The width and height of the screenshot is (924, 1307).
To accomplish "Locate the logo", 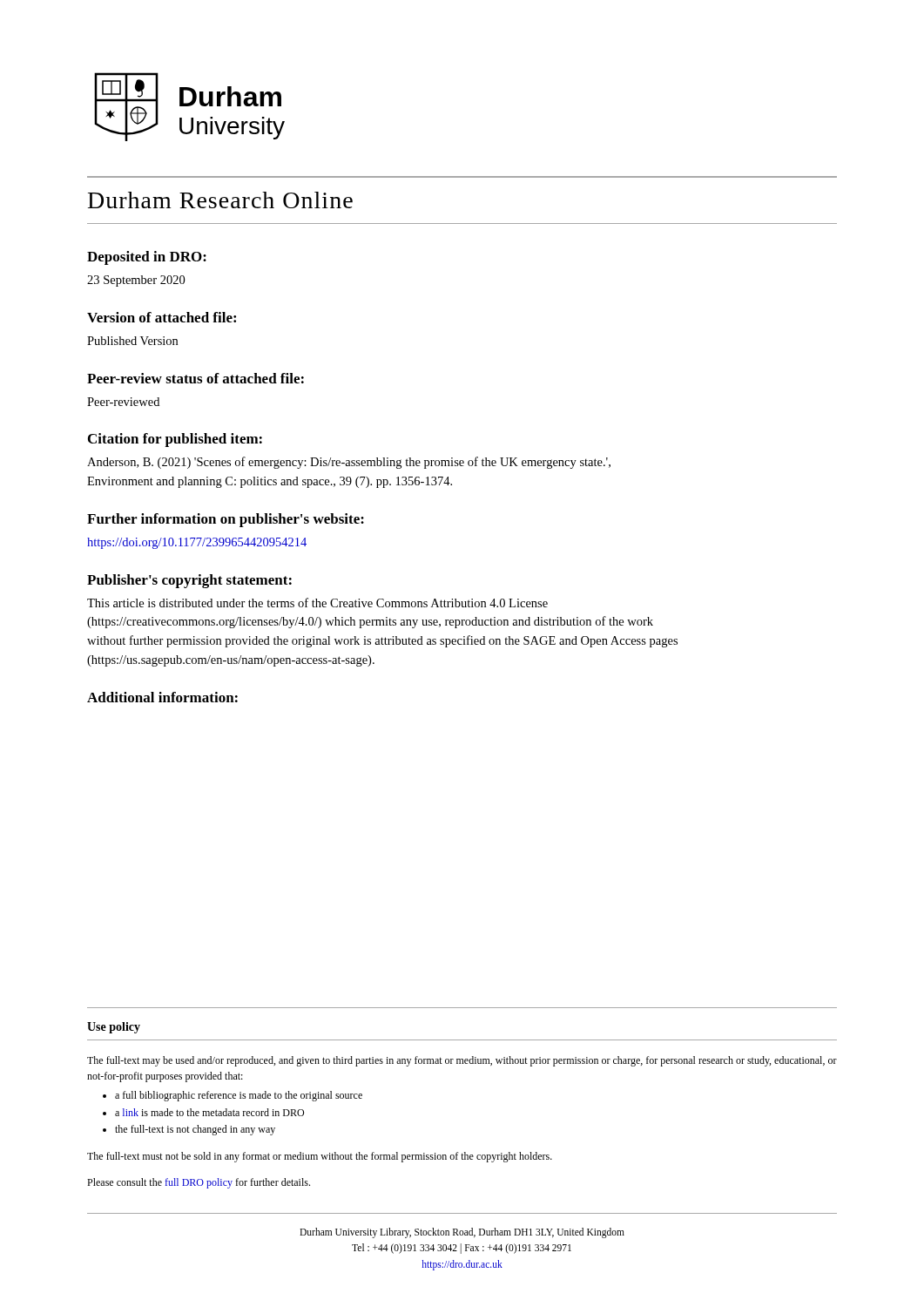I will pyautogui.click(x=462, y=111).
